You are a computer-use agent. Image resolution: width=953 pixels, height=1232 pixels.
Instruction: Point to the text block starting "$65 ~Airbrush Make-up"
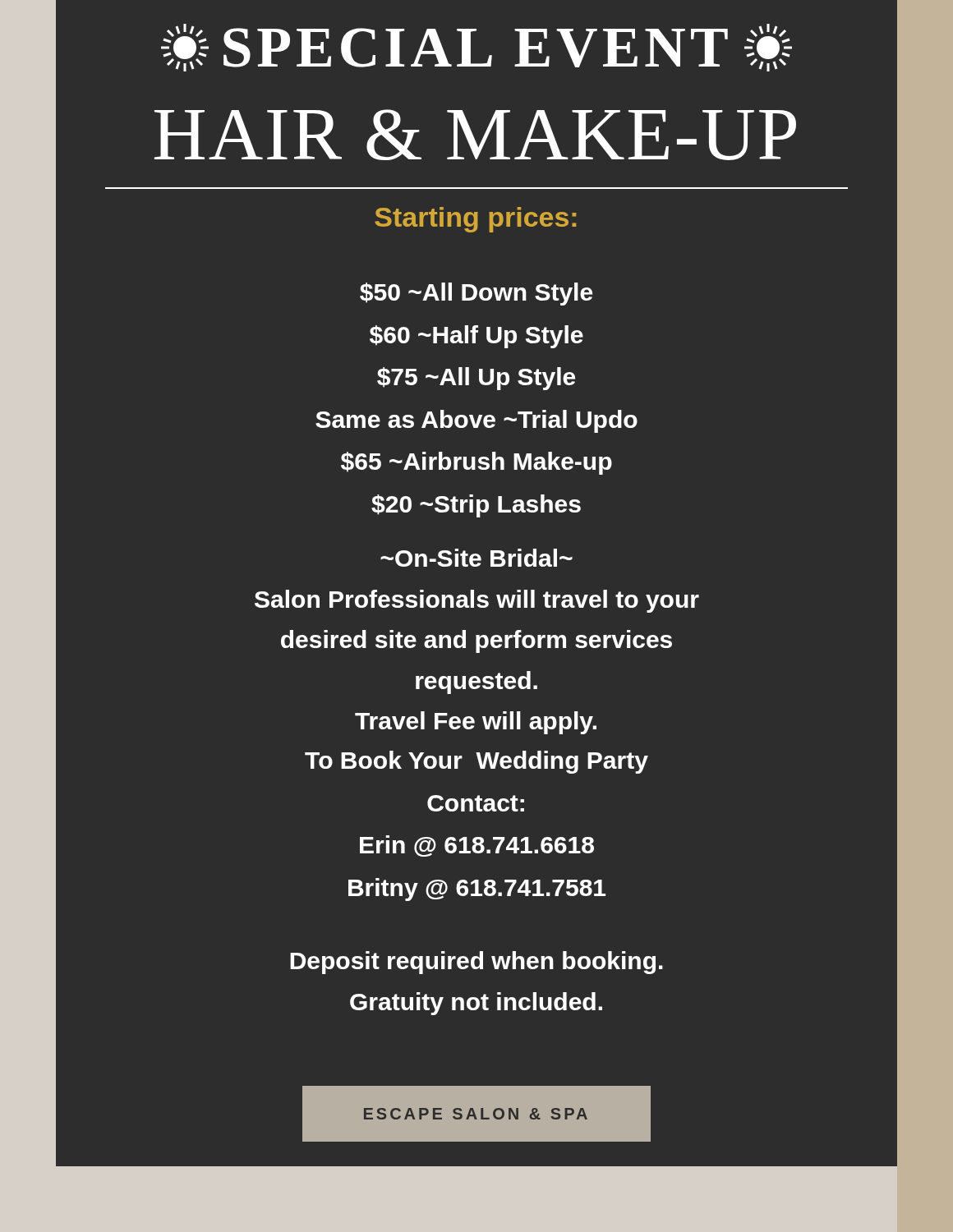[476, 462]
